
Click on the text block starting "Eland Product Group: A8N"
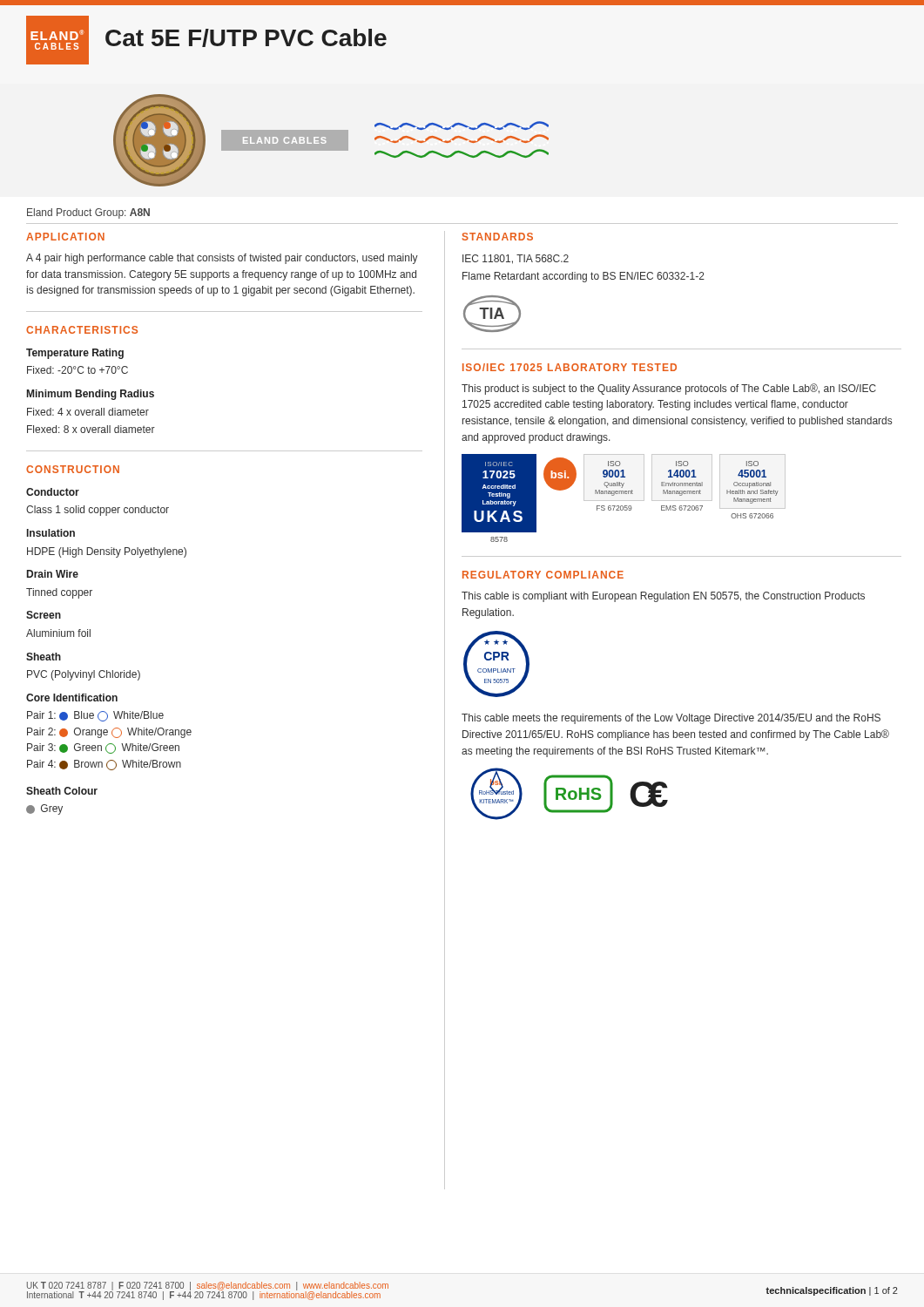(x=88, y=213)
